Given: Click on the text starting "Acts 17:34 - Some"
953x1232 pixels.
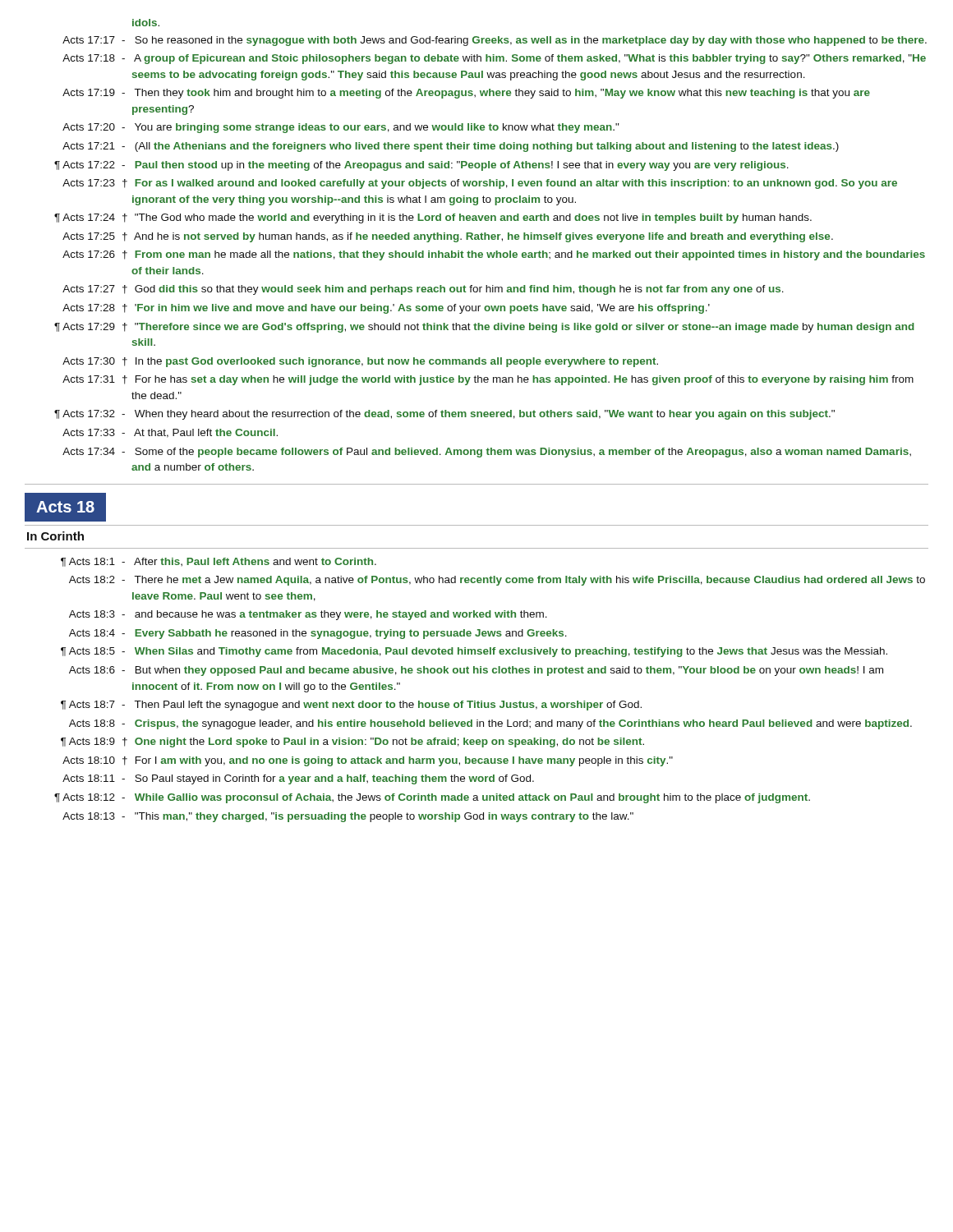Looking at the screenshot, I should click(476, 459).
